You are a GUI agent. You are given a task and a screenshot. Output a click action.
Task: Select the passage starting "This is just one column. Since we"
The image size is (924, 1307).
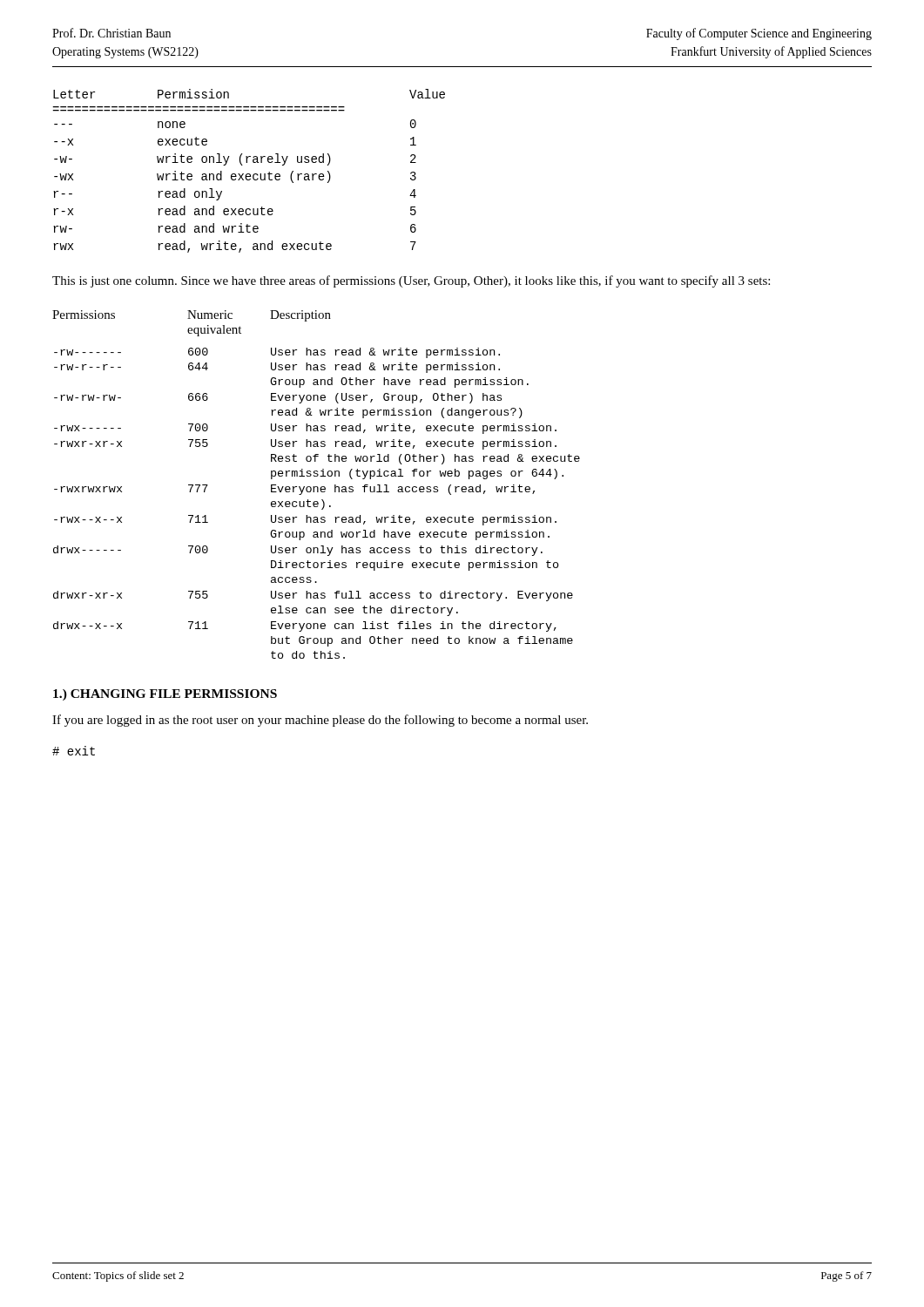pos(412,281)
